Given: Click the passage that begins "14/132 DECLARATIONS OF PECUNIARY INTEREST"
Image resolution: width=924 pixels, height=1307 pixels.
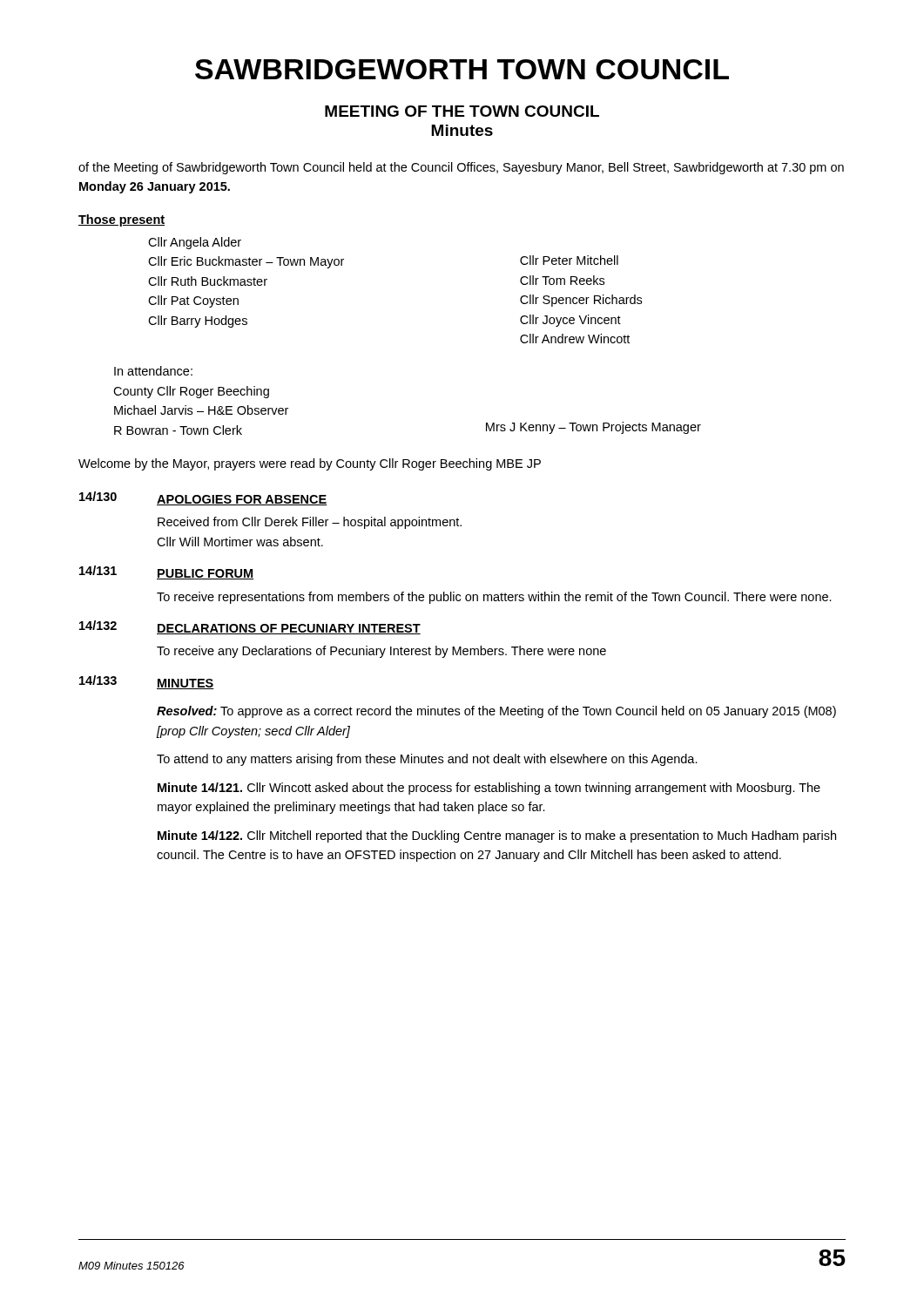Looking at the screenshot, I should pyautogui.click(x=462, y=640).
